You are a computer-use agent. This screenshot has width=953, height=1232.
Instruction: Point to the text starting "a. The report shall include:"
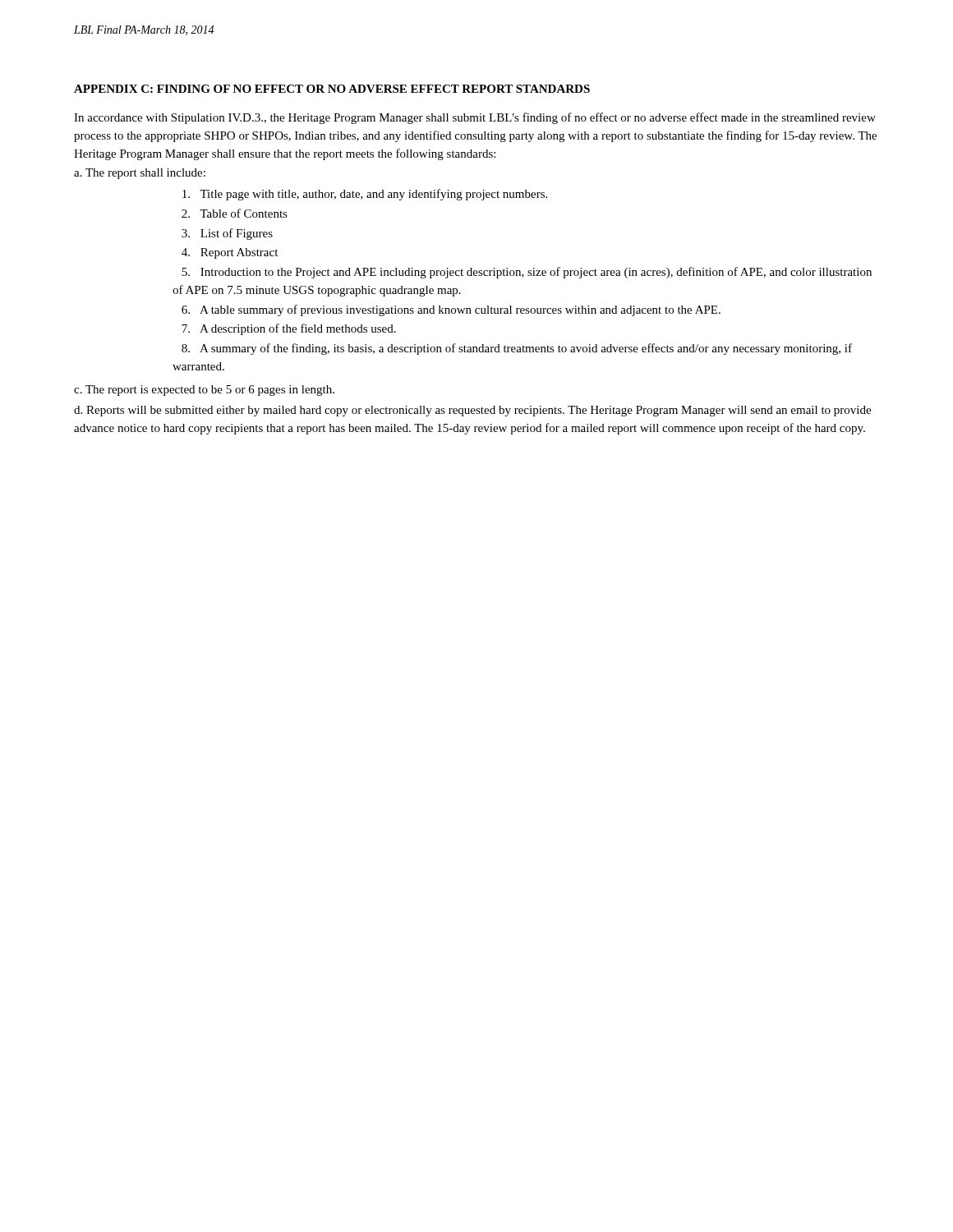pyautogui.click(x=140, y=173)
